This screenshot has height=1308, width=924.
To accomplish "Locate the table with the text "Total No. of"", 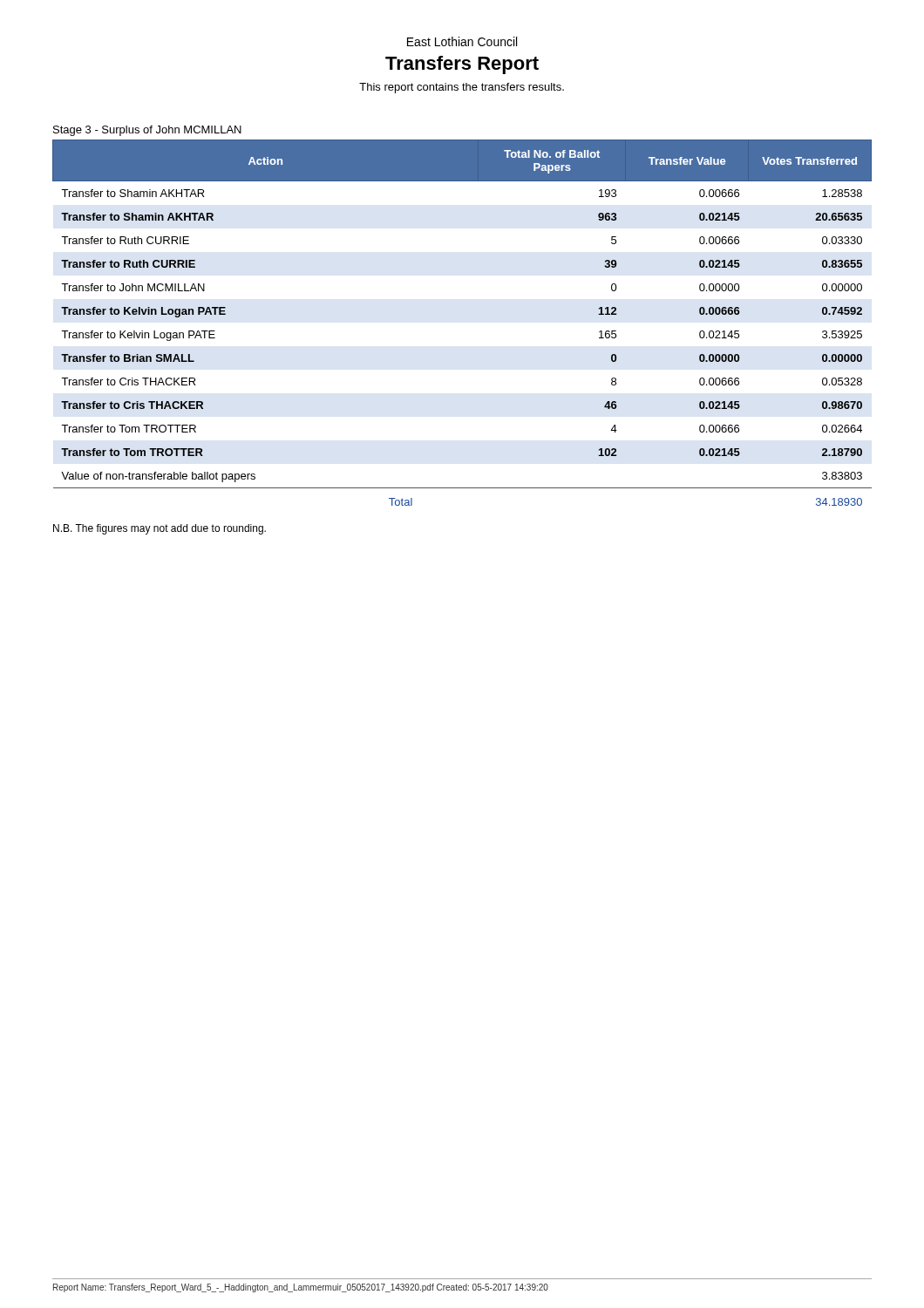I will pos(462,327).
